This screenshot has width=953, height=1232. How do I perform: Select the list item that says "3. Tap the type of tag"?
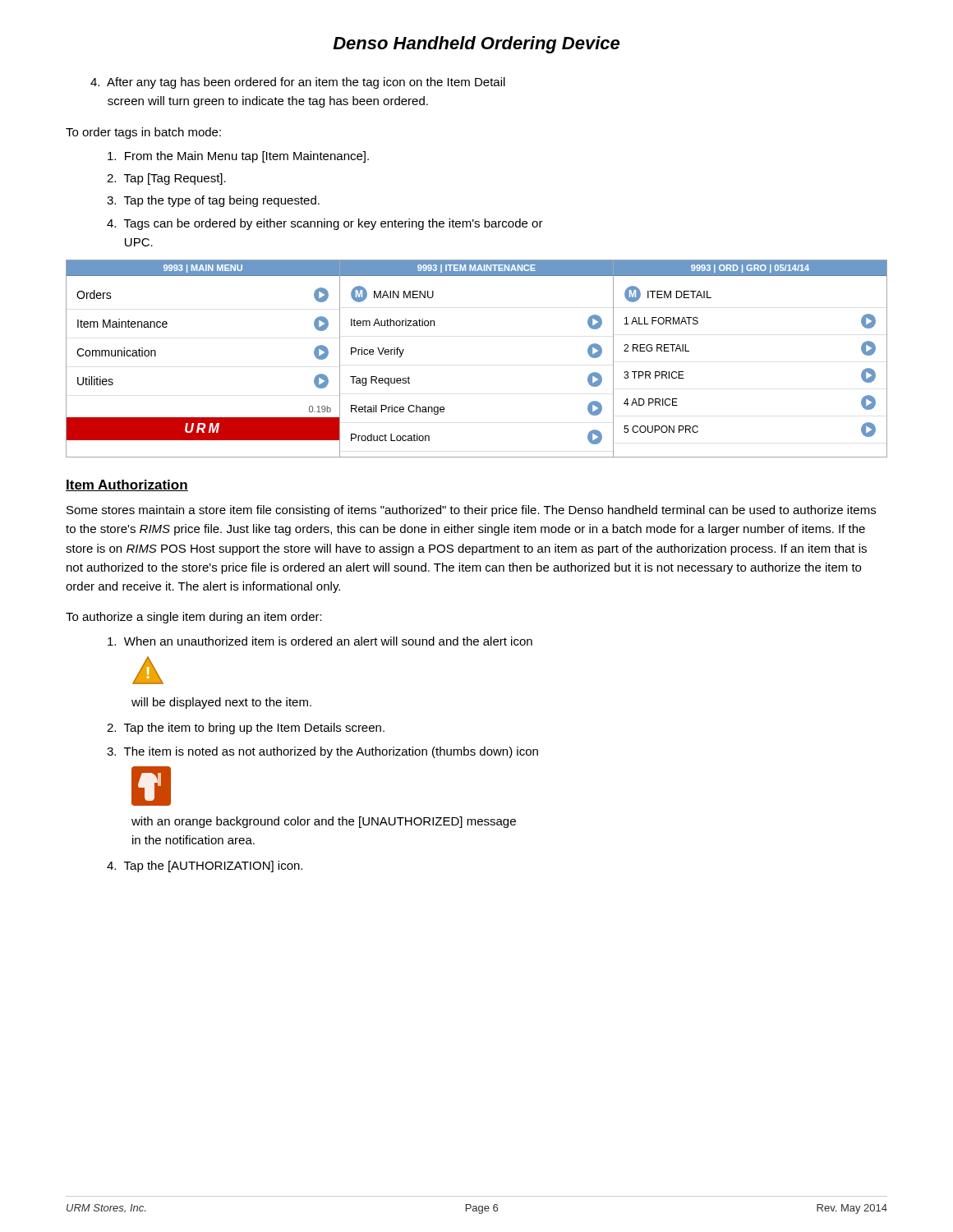[x=214, y=200]
